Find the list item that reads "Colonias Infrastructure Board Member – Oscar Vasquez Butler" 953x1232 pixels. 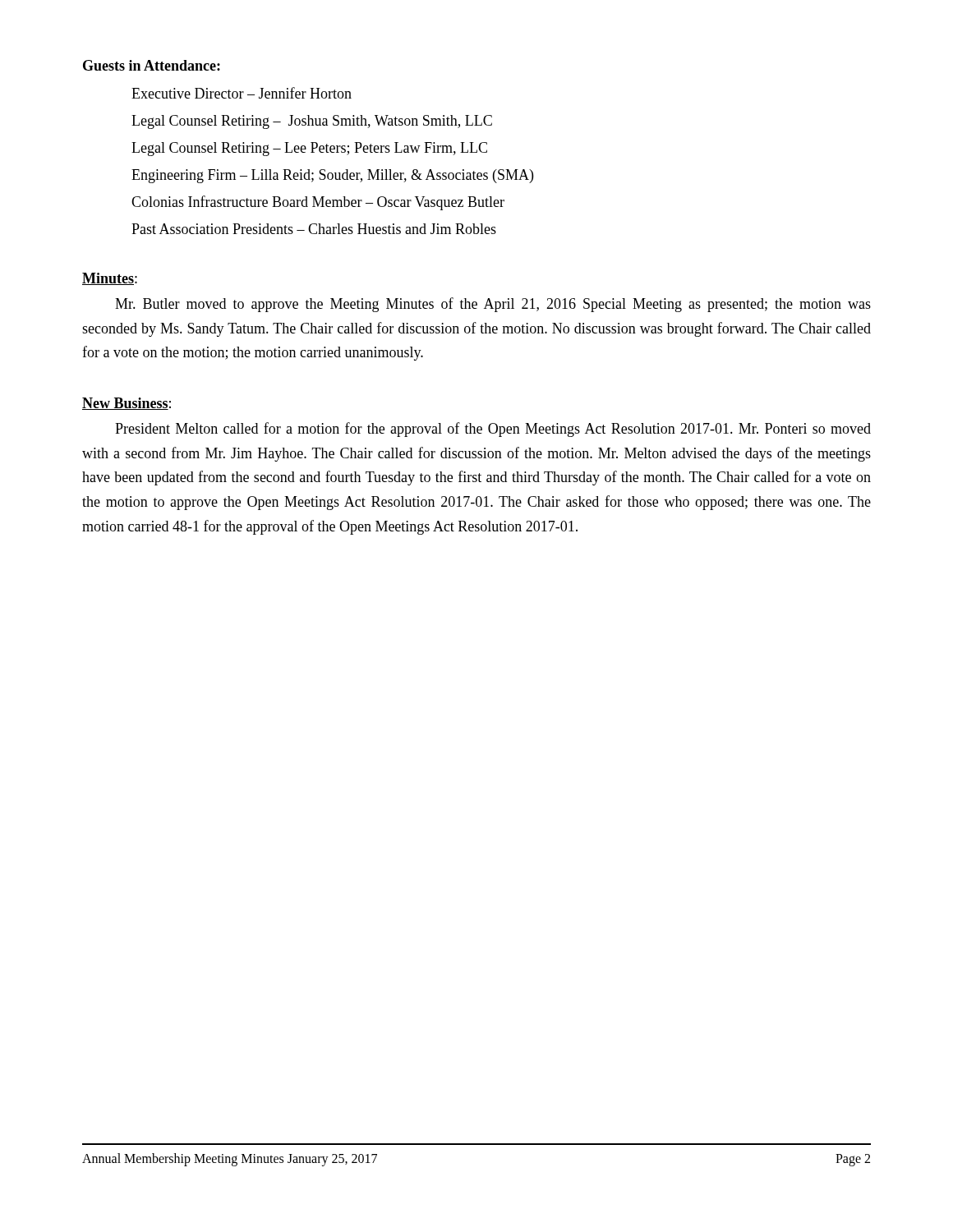point(318,202)
